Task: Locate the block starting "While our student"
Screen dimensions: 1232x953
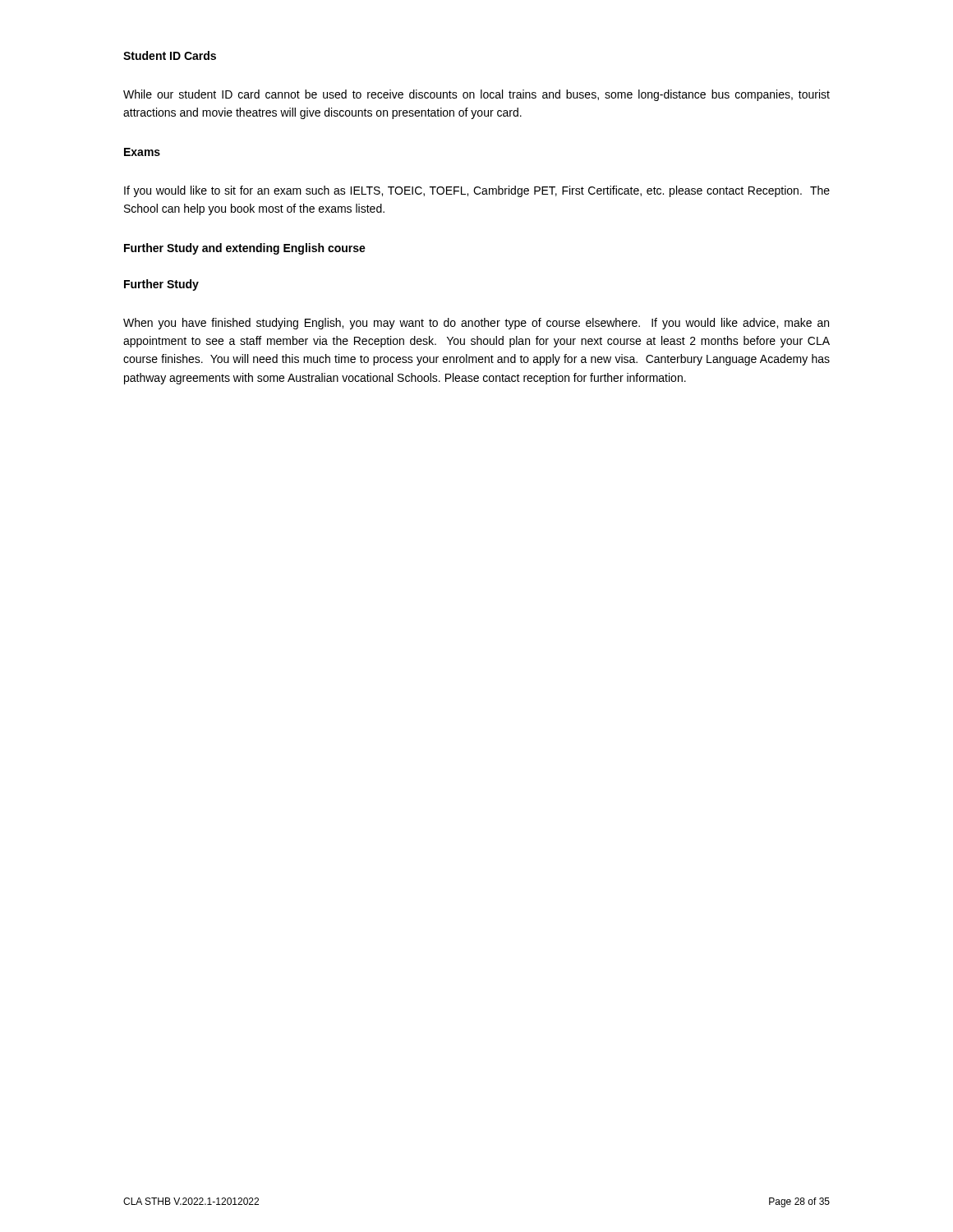Action: pyautogui.click(x=476, y=104)
